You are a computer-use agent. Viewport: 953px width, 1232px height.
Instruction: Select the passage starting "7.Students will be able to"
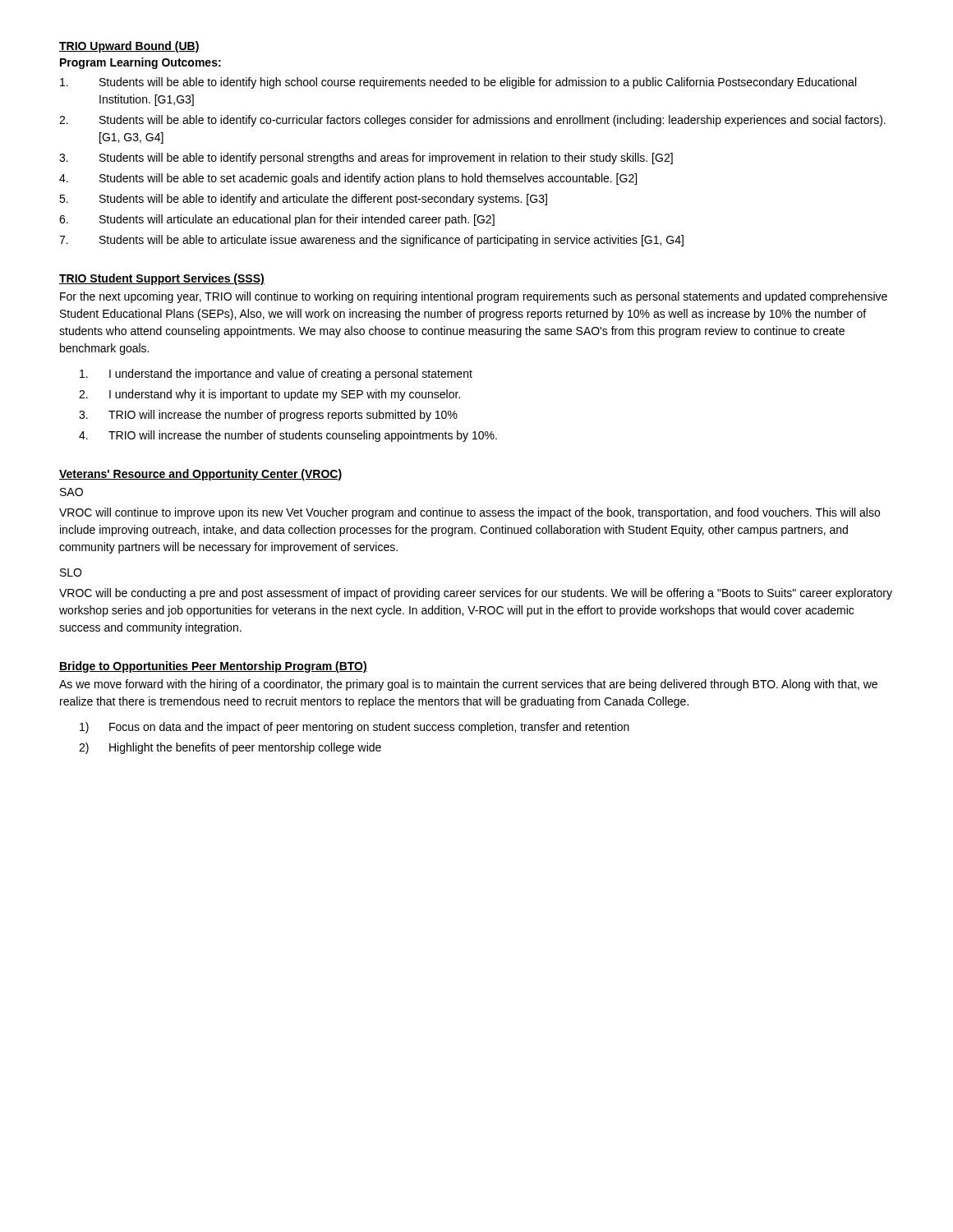pyautogui.click(x=476, y=240)
